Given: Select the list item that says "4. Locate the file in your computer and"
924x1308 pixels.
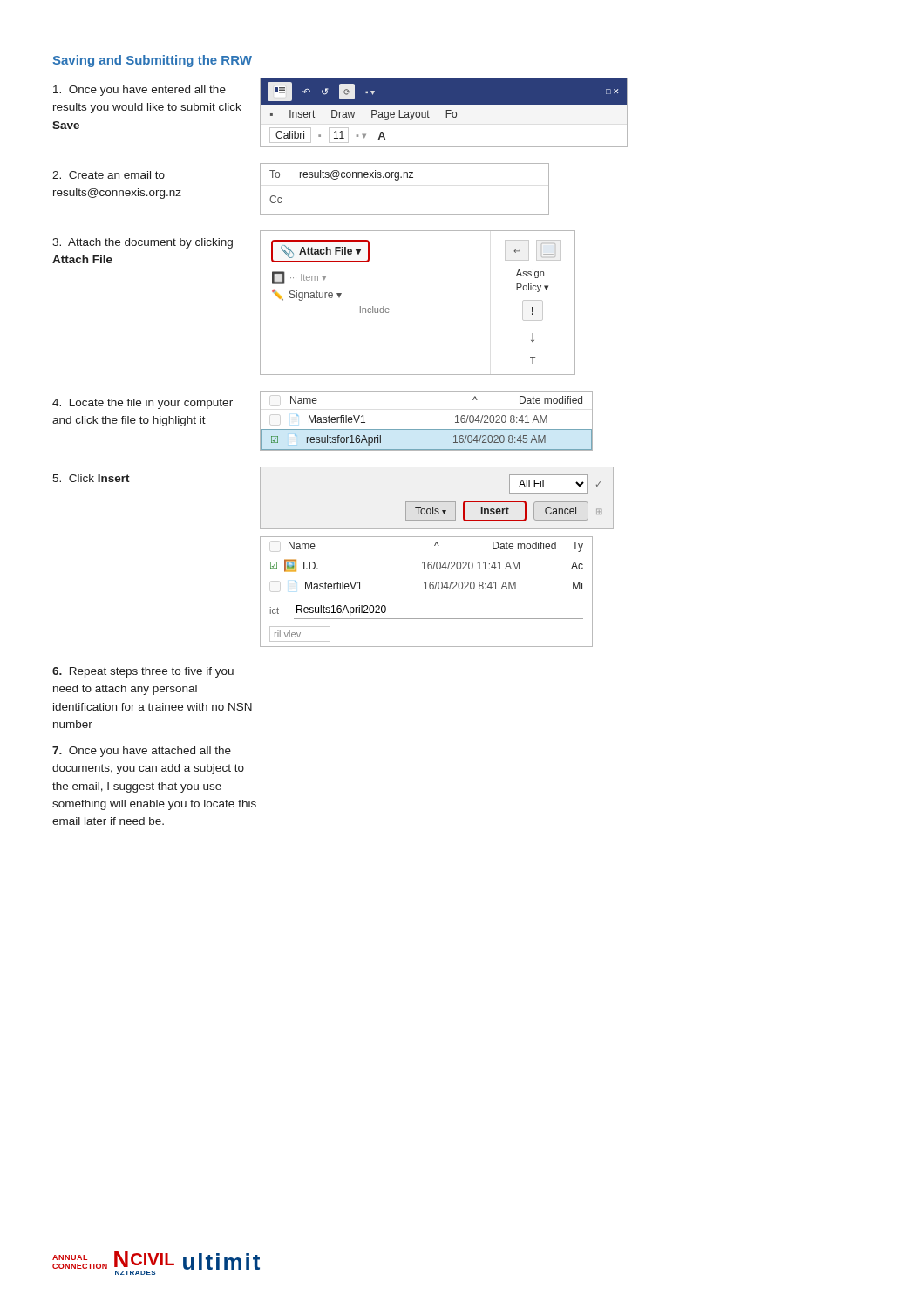Looking at the screenshot, I should 143,411.
